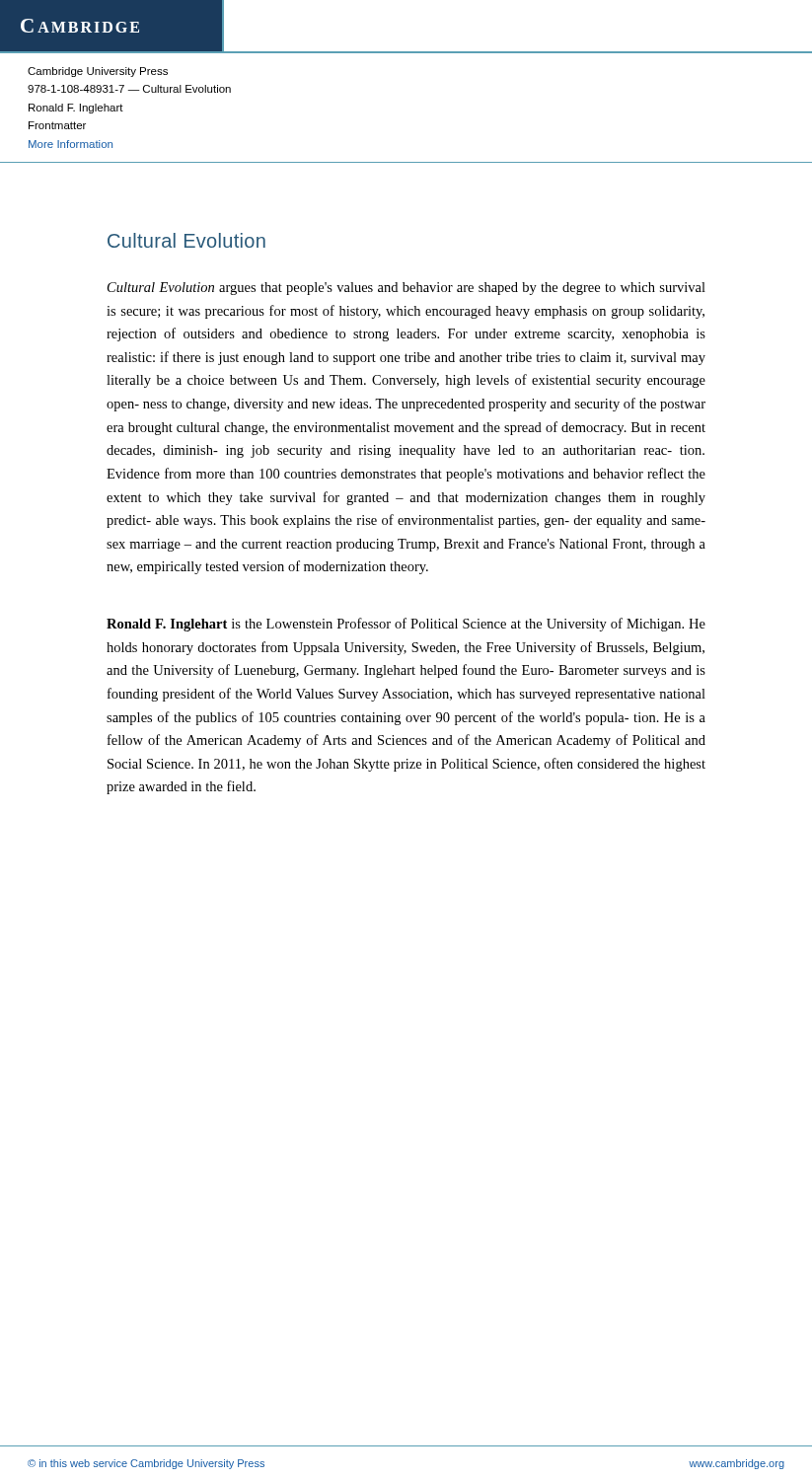
Task: Locate the text block with the text "Ronald F. Inglehart is the"
Action: [406, 705]
